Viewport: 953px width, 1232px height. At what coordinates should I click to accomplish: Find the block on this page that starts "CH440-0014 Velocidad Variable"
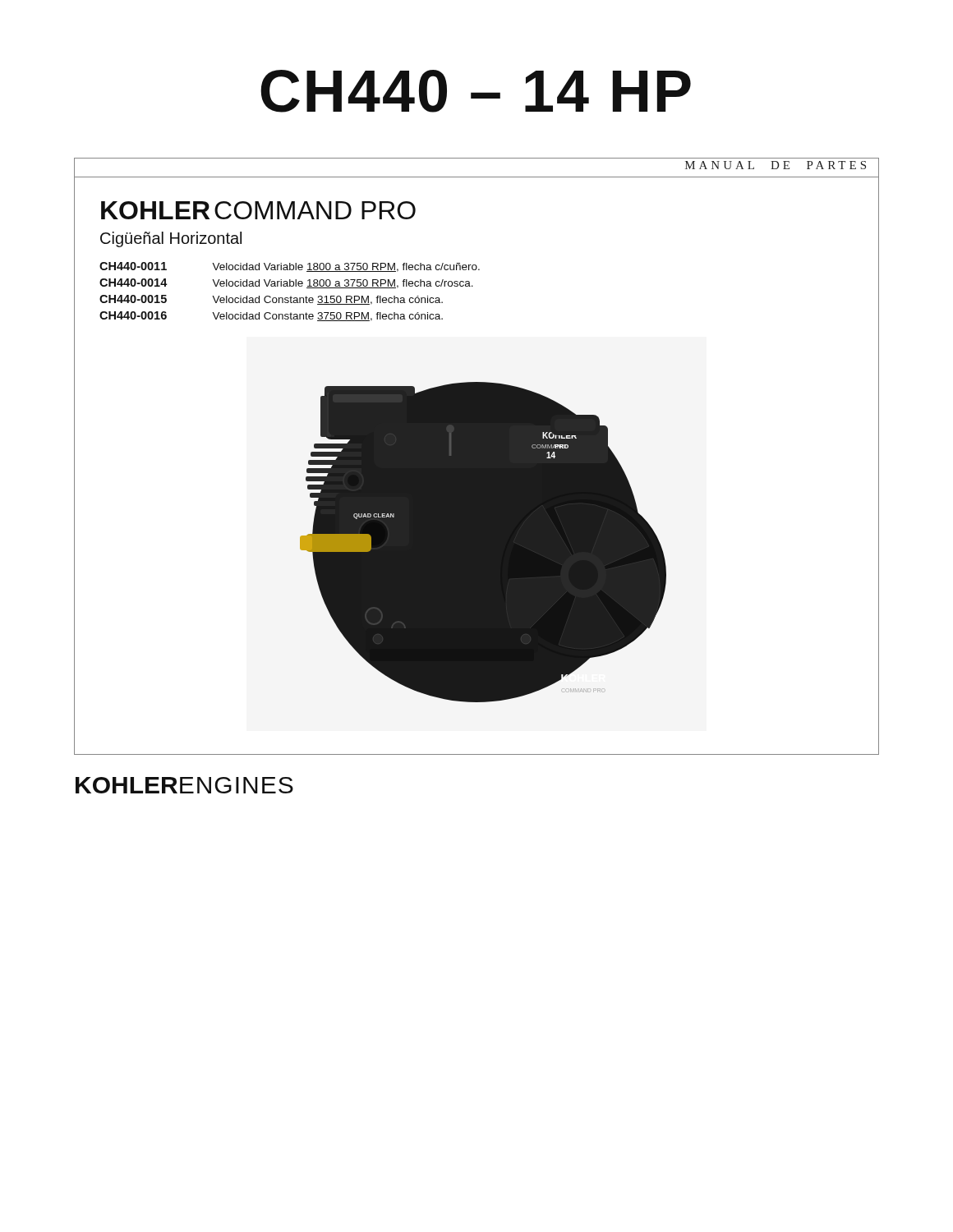[x=287, y=283]
